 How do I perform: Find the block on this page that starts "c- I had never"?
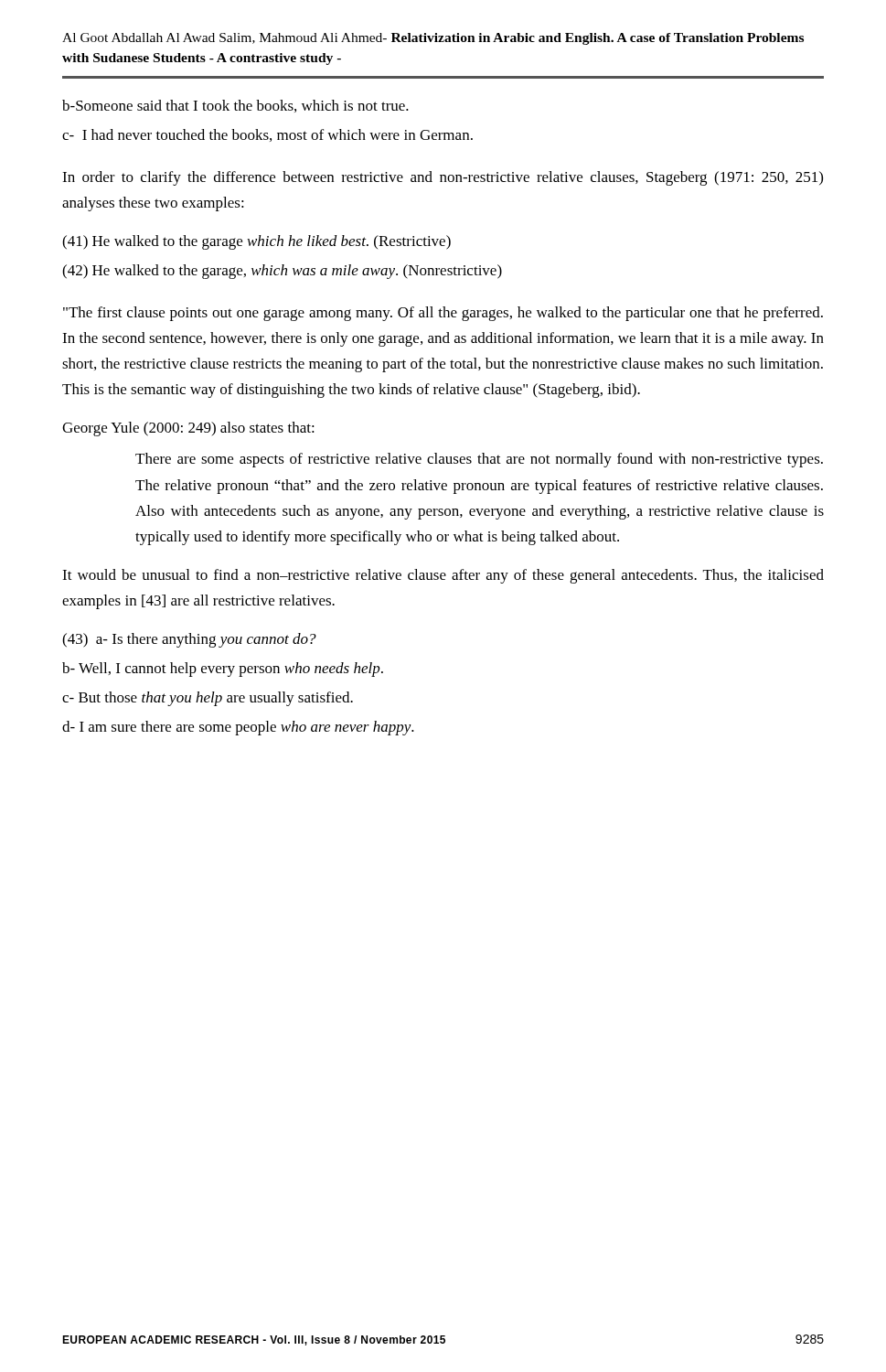click(268, 135)
